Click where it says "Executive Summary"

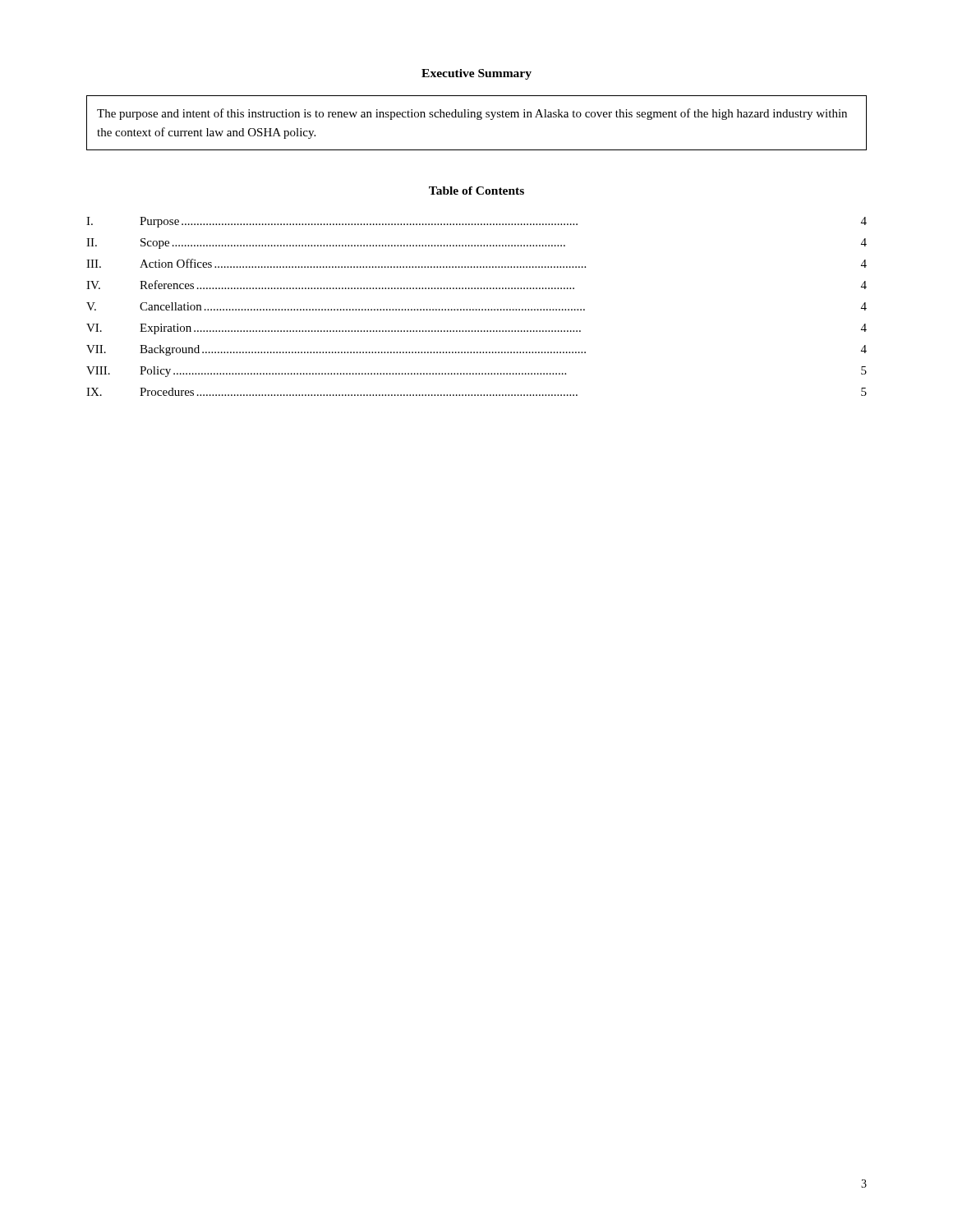coord(476,73)
